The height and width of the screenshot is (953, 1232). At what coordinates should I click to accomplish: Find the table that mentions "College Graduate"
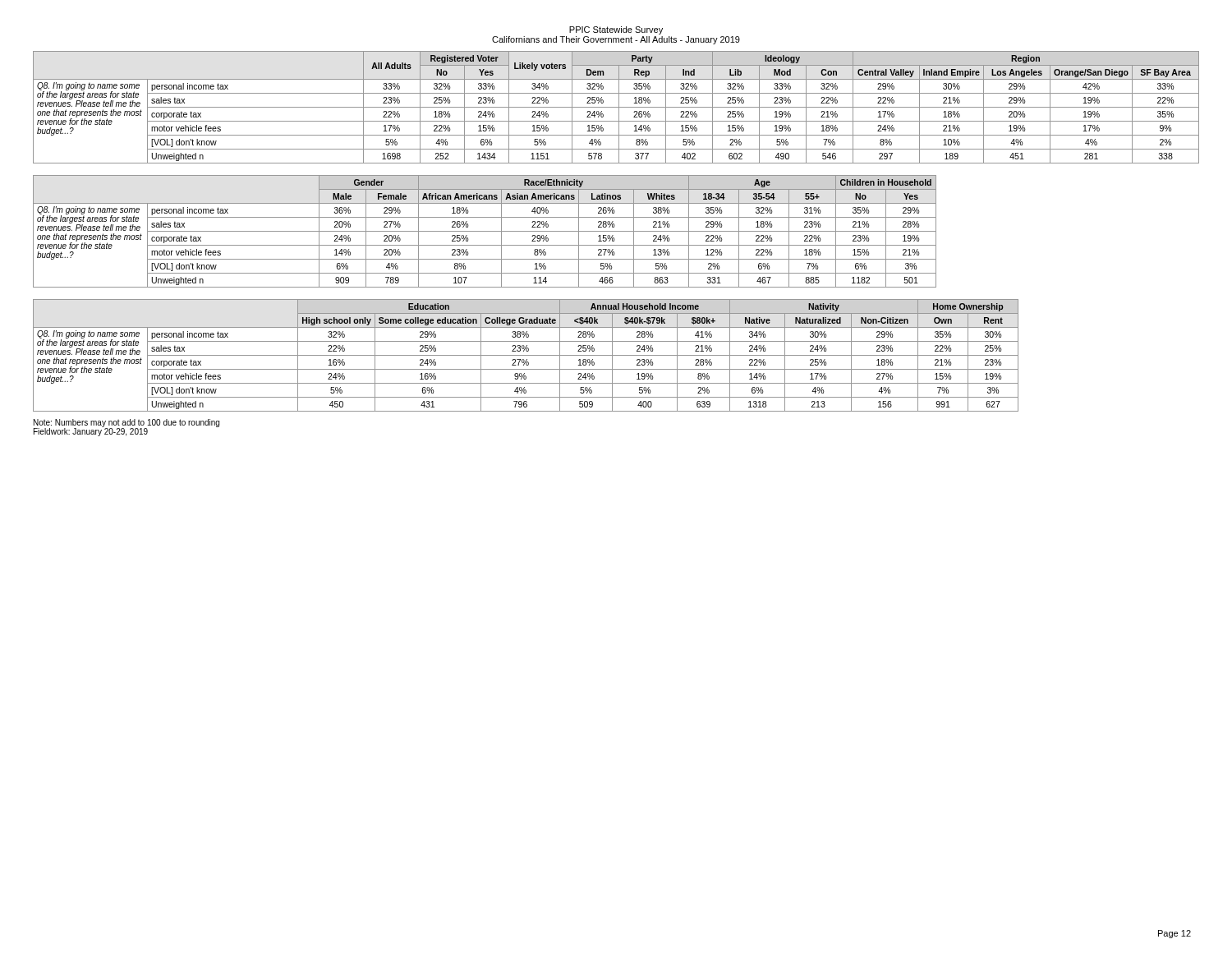616,355
